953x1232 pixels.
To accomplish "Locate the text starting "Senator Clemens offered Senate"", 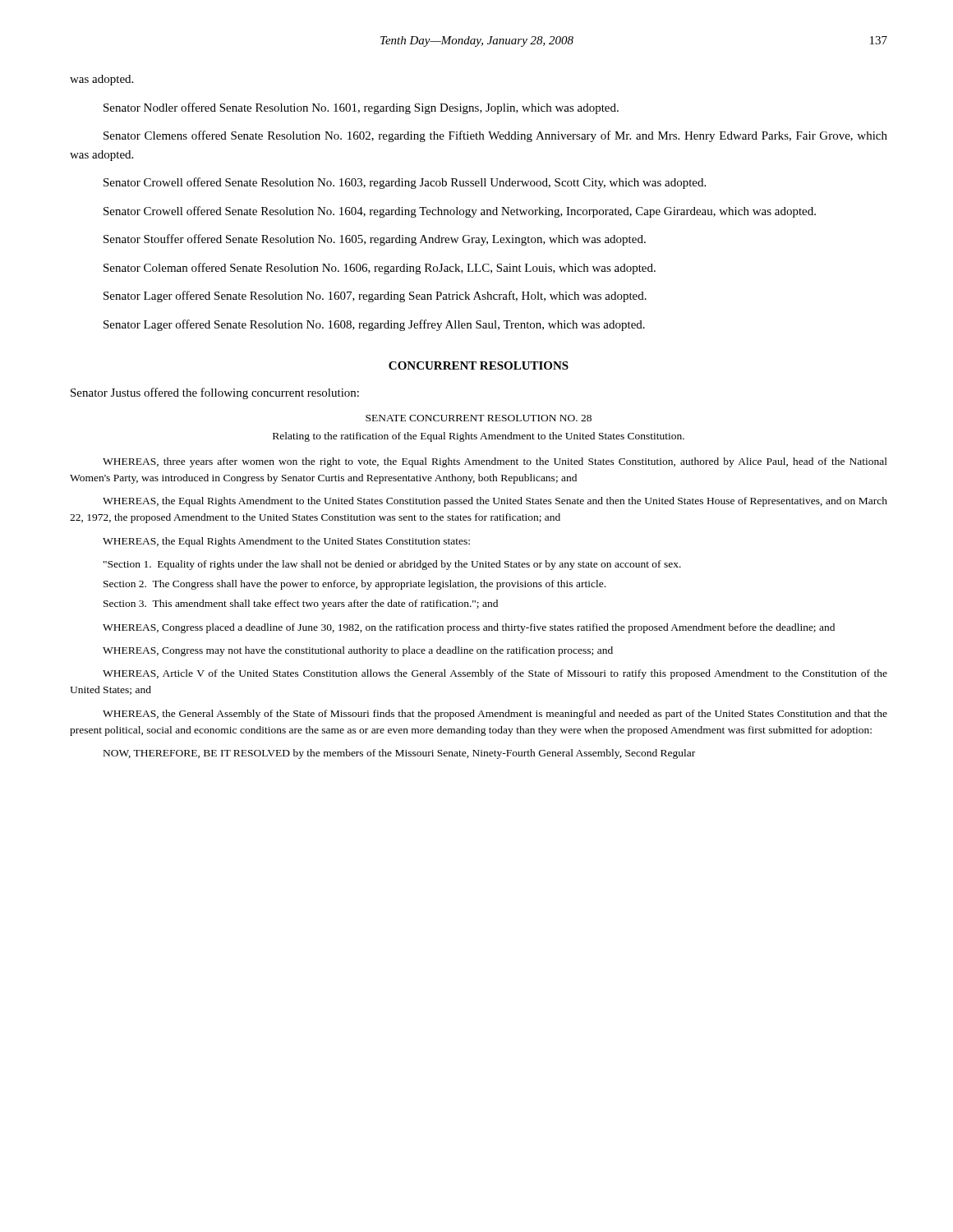I will click(479, 145).
